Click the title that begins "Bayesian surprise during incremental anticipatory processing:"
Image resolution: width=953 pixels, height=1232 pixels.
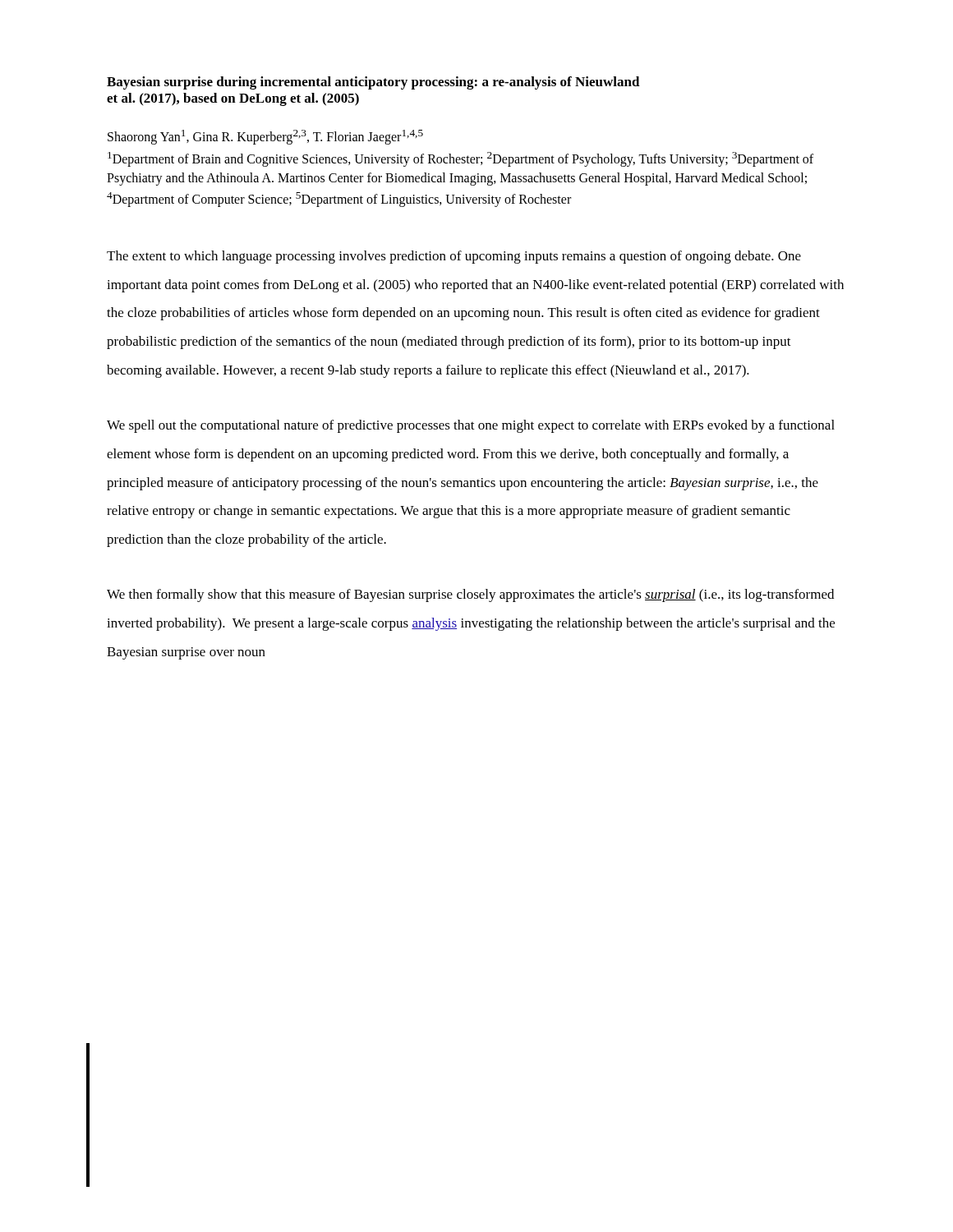coord(373,90)
